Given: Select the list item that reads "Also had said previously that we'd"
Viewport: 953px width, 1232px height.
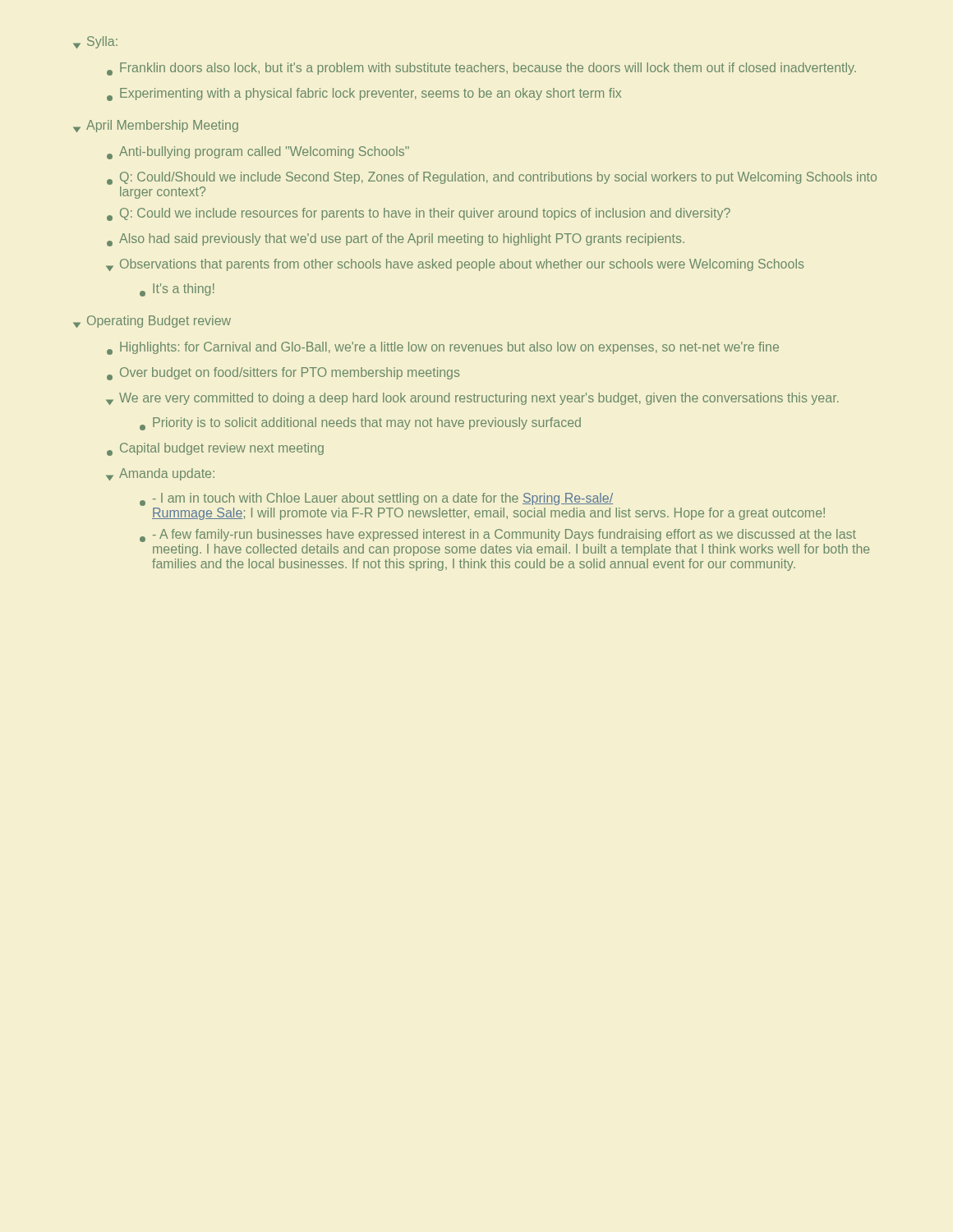Looking at the screenshot, I should 505,240.
